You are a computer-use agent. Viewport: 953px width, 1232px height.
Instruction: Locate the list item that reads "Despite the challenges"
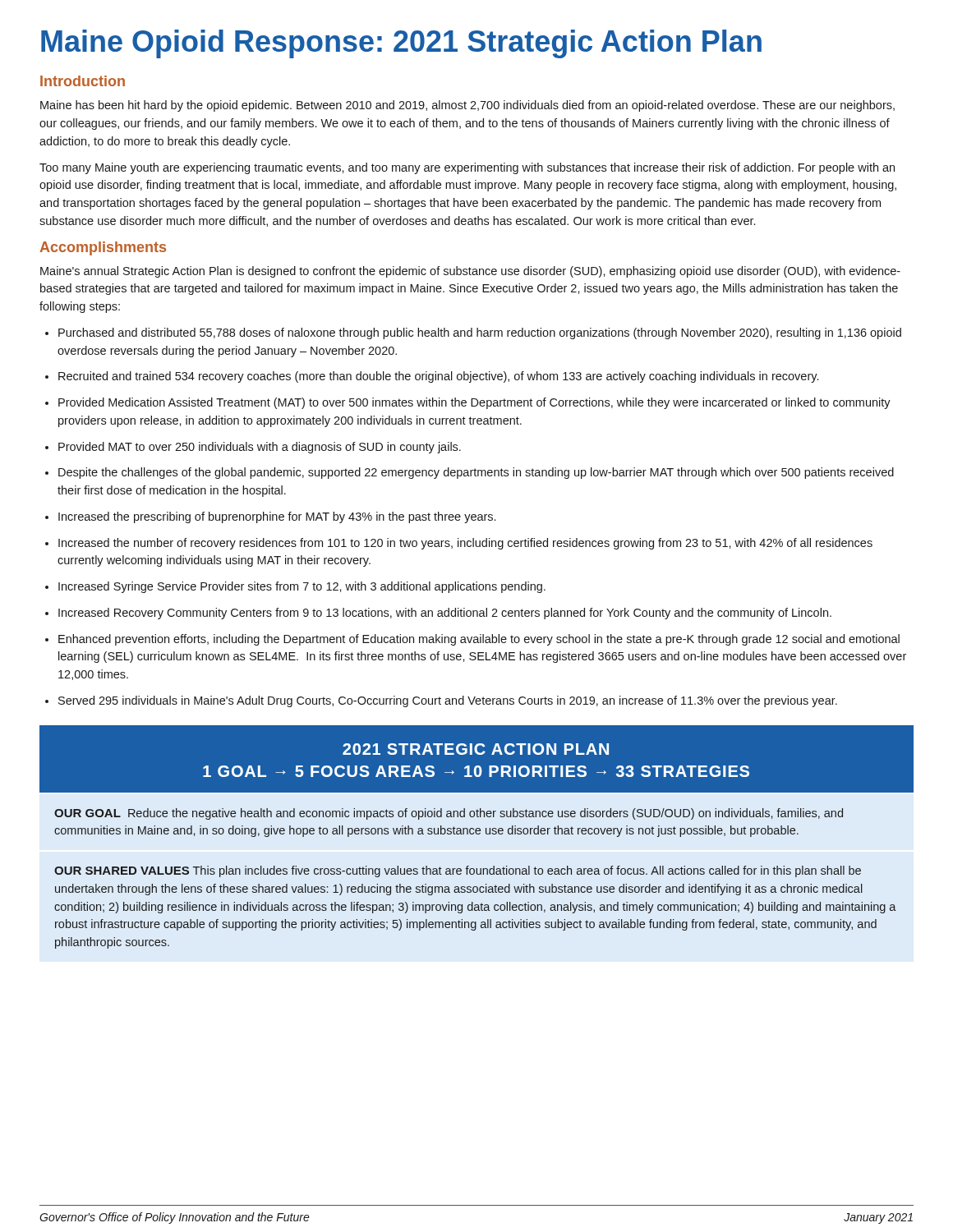(476, 482)
